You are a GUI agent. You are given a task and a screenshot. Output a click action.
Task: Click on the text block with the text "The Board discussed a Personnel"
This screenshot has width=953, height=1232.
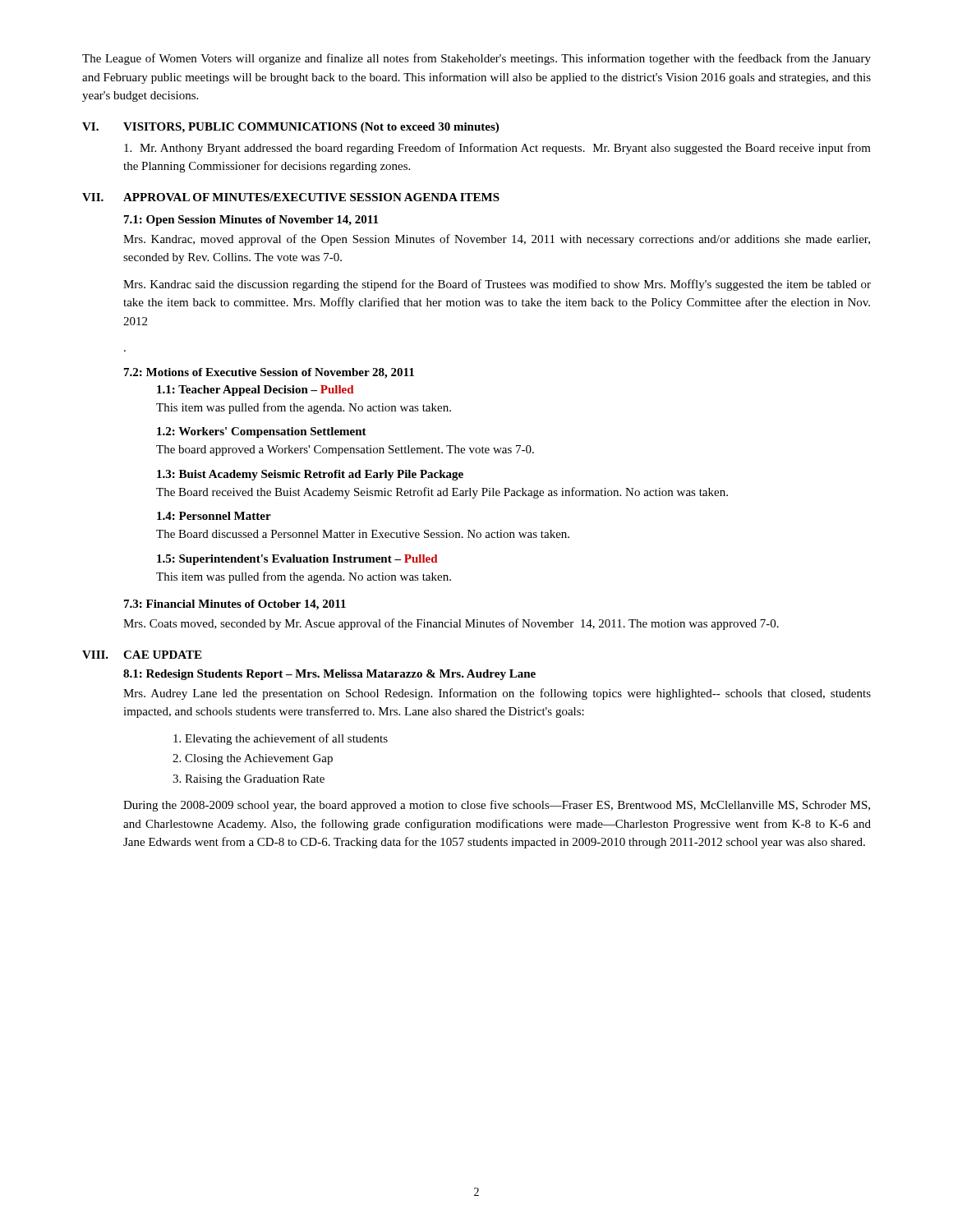tap(513, 534)
